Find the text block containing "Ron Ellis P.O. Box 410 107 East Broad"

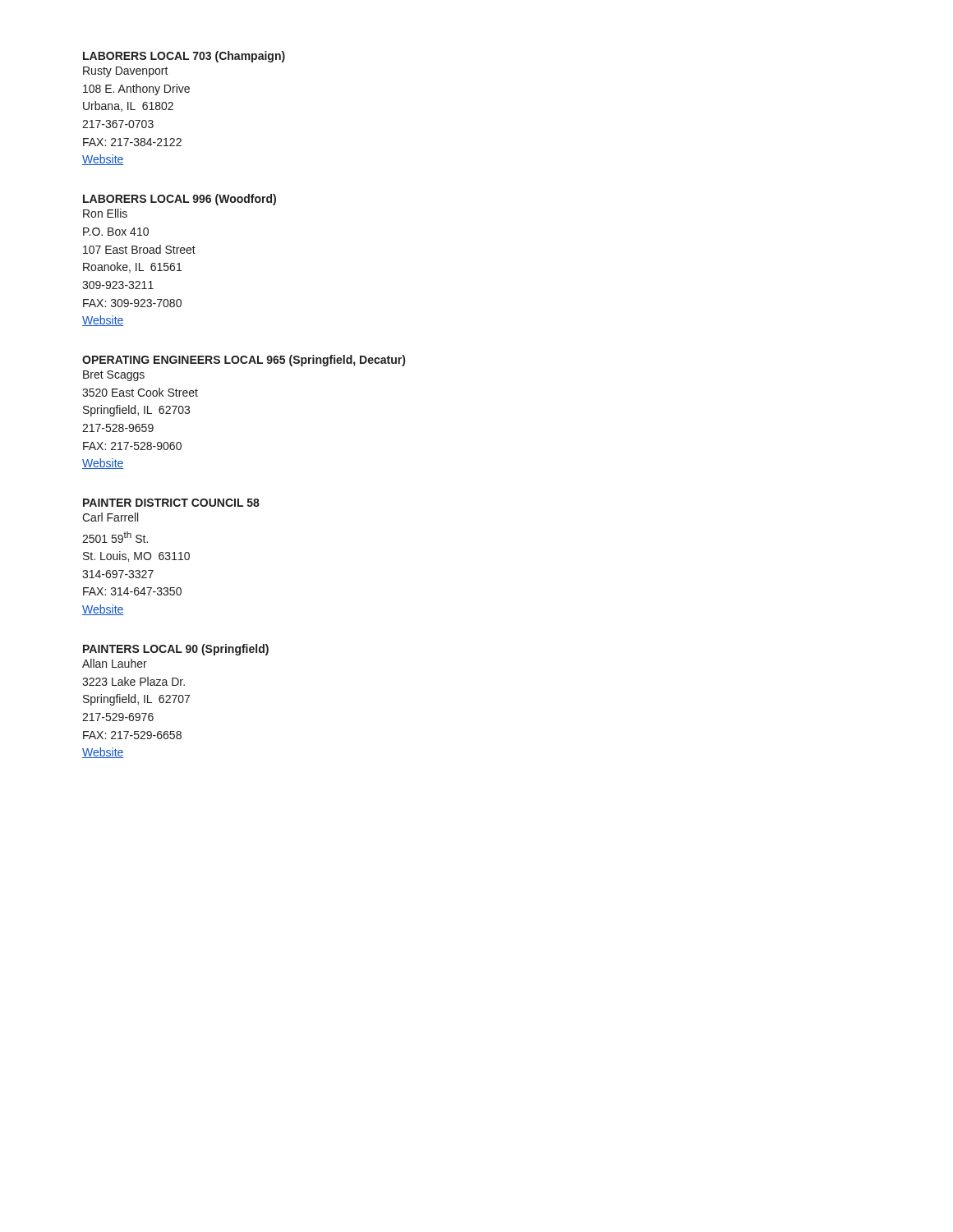[x=139, y=267]
